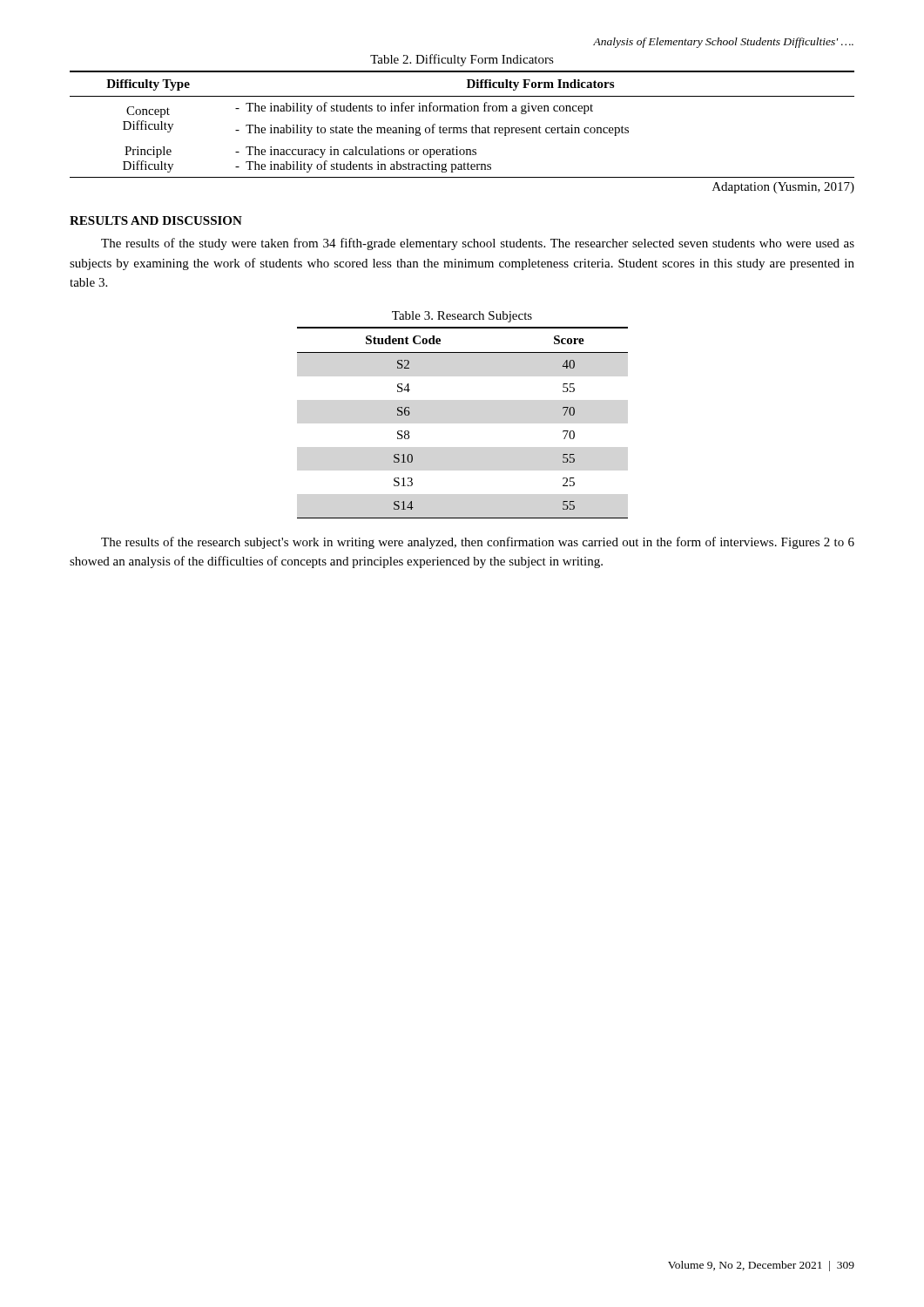
Task: Point to the region starting "The results of the study were taken from"
Action: click(x=462, y=263)
